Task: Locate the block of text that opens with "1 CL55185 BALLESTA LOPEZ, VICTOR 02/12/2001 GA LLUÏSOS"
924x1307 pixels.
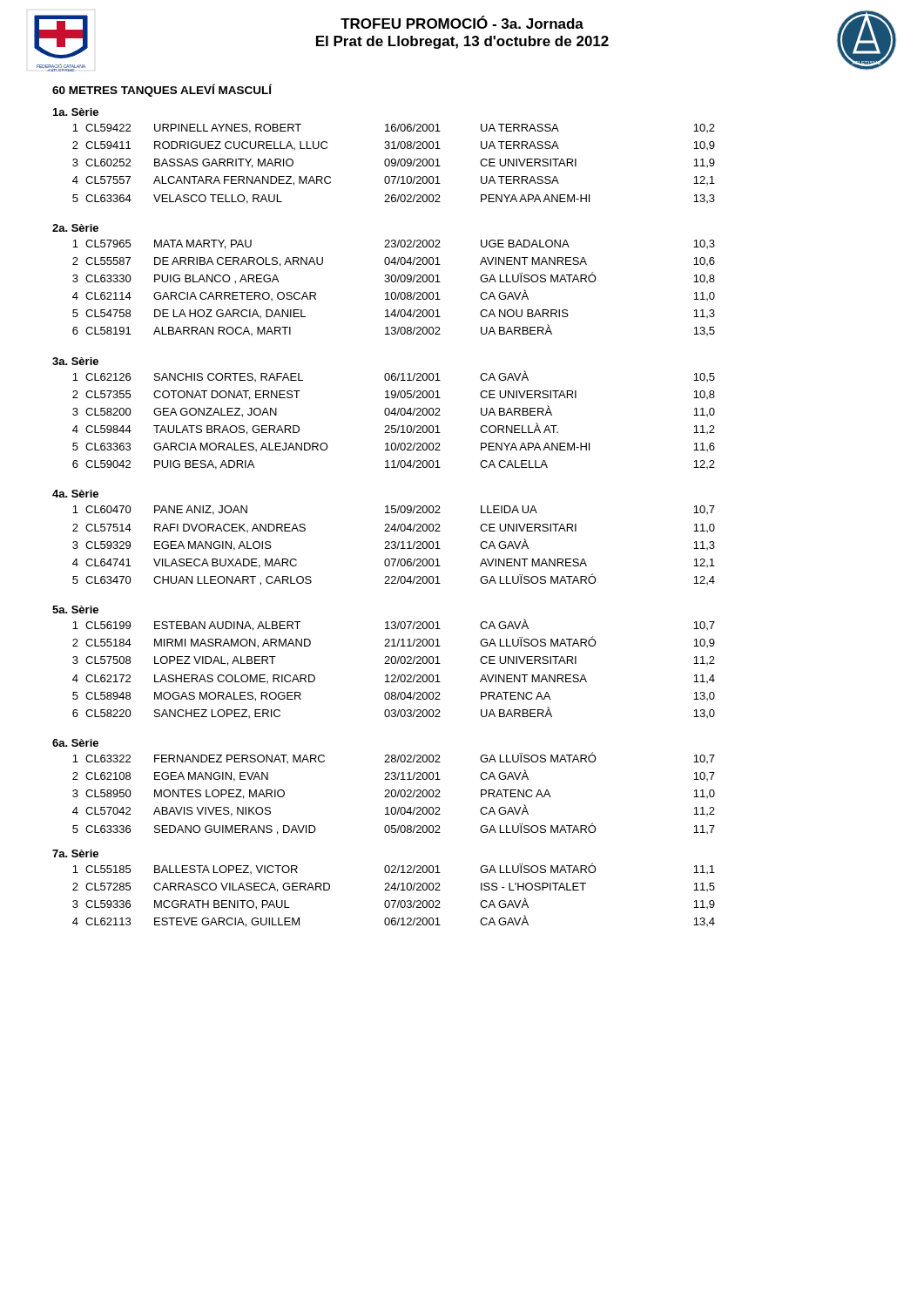Action: point(384,869)
